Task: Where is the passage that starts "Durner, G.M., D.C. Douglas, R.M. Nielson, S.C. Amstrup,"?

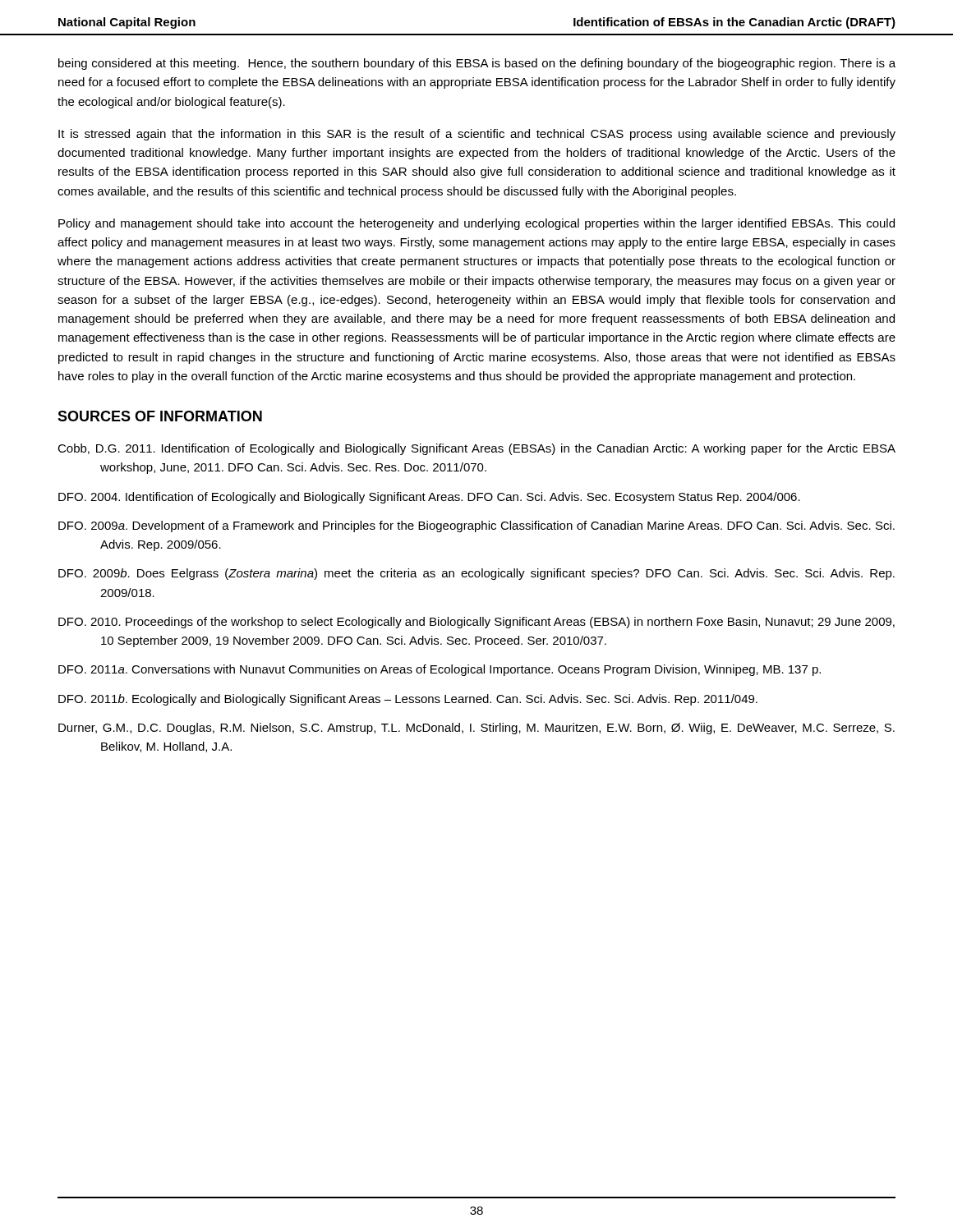Action: click(x=476, y=737)
